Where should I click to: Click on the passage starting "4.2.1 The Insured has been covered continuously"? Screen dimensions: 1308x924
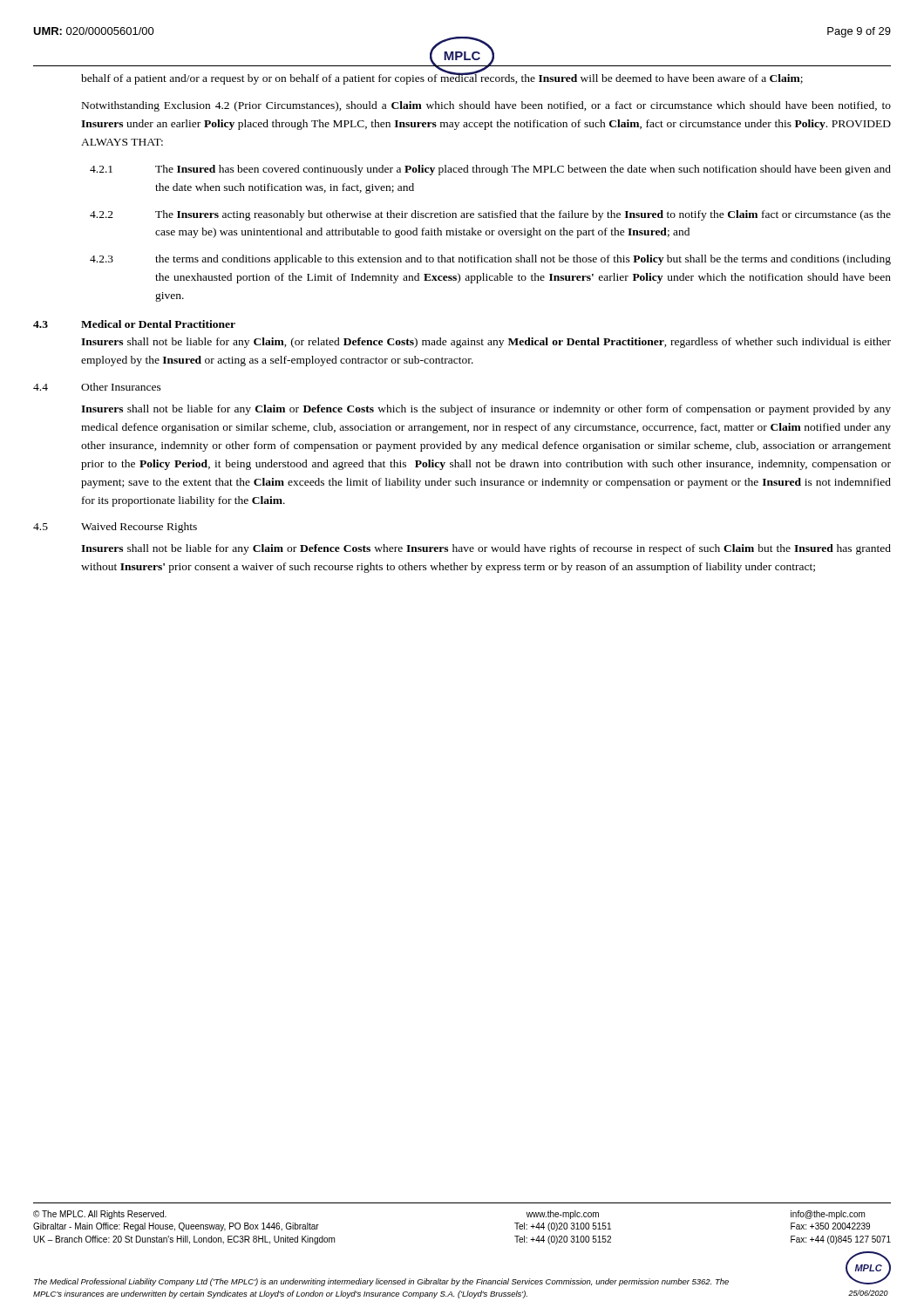point(486,178)
